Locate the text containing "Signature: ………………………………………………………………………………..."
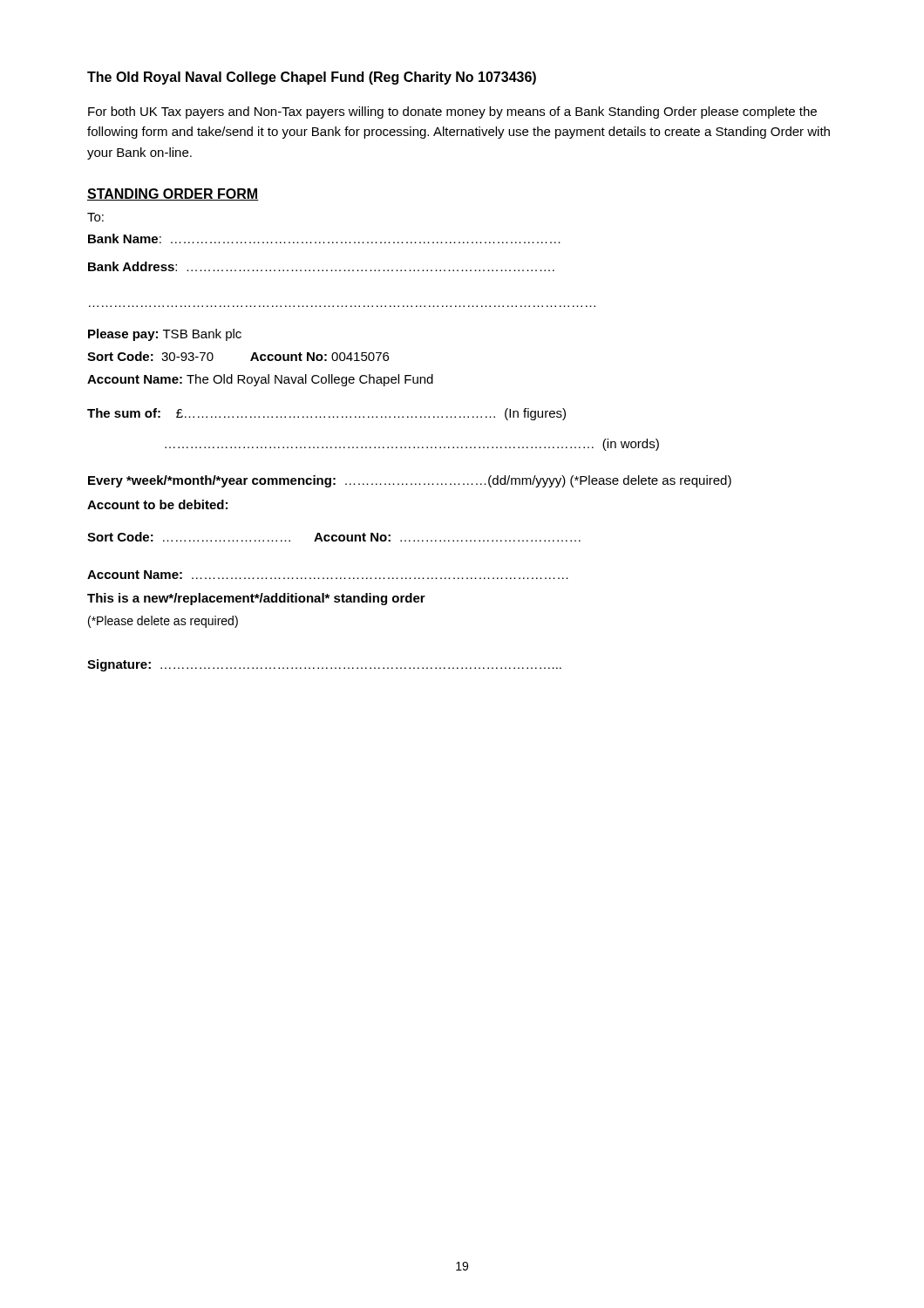Image resolution: width=924 pixels, height=1308 pixels. point(325,664)
